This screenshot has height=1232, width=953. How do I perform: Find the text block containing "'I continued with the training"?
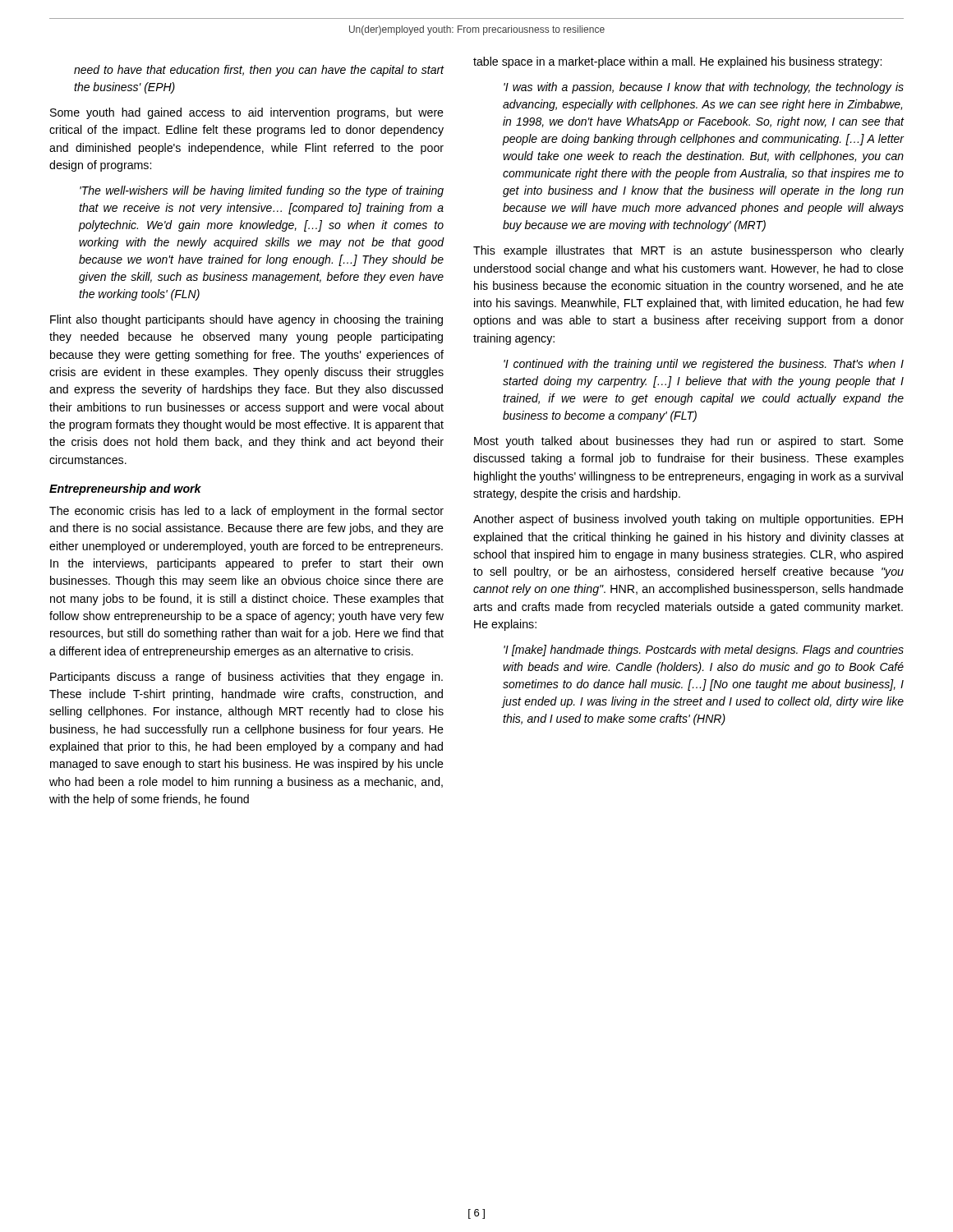pyautogui.click(x=703, y=390)
